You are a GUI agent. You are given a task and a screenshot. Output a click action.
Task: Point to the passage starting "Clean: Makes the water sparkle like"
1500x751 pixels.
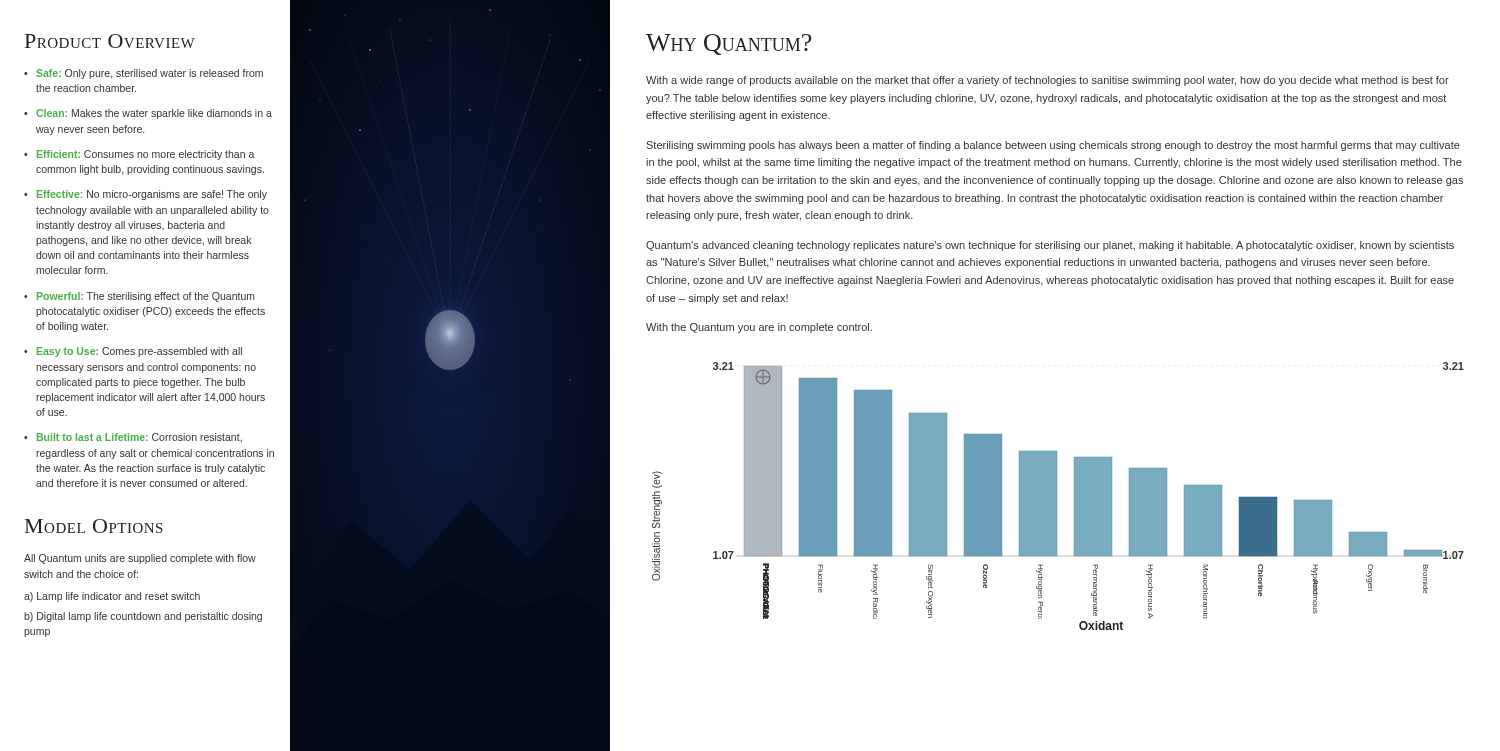(154, 121)
